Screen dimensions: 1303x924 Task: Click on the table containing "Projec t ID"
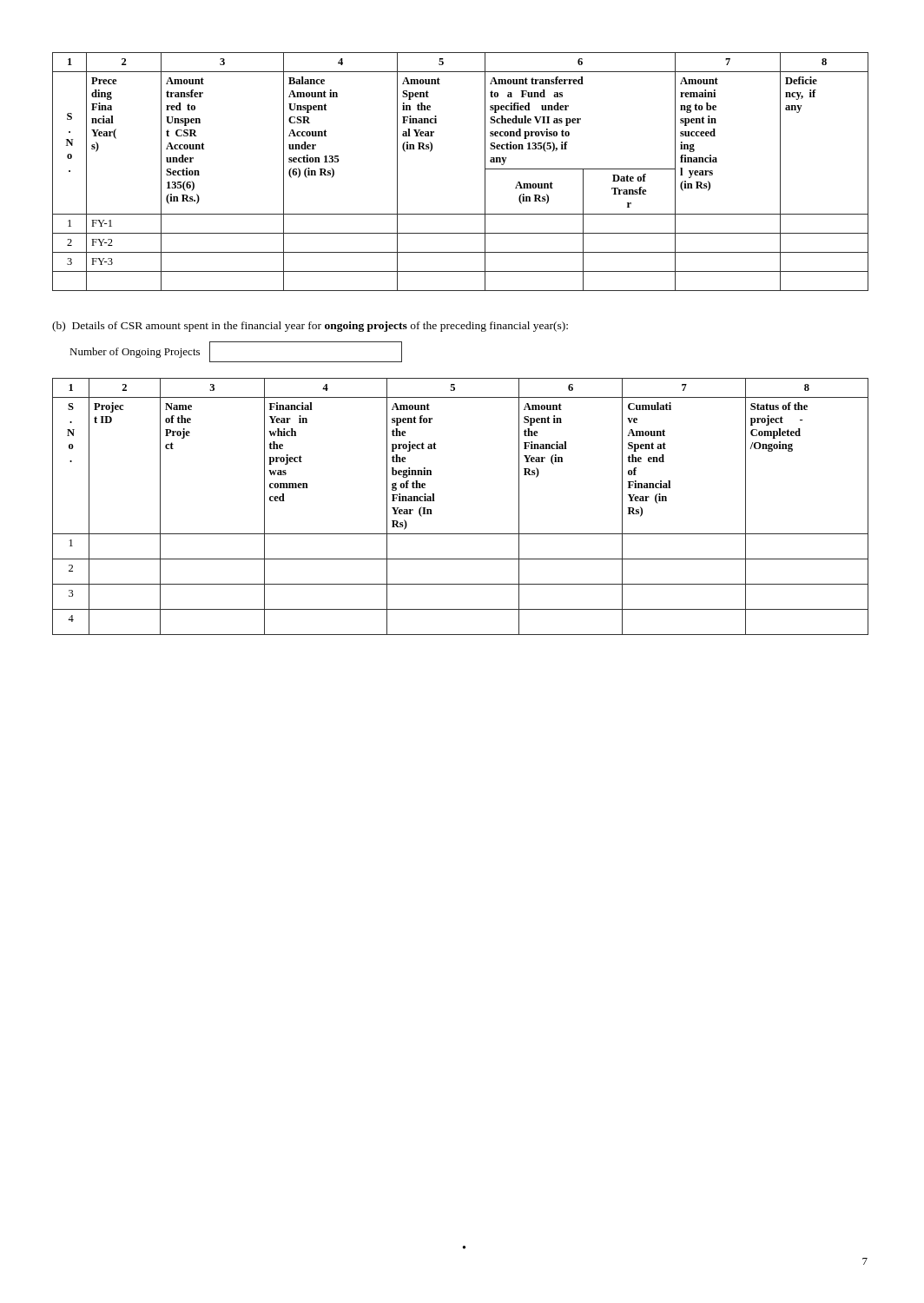[x=460, y=507]
